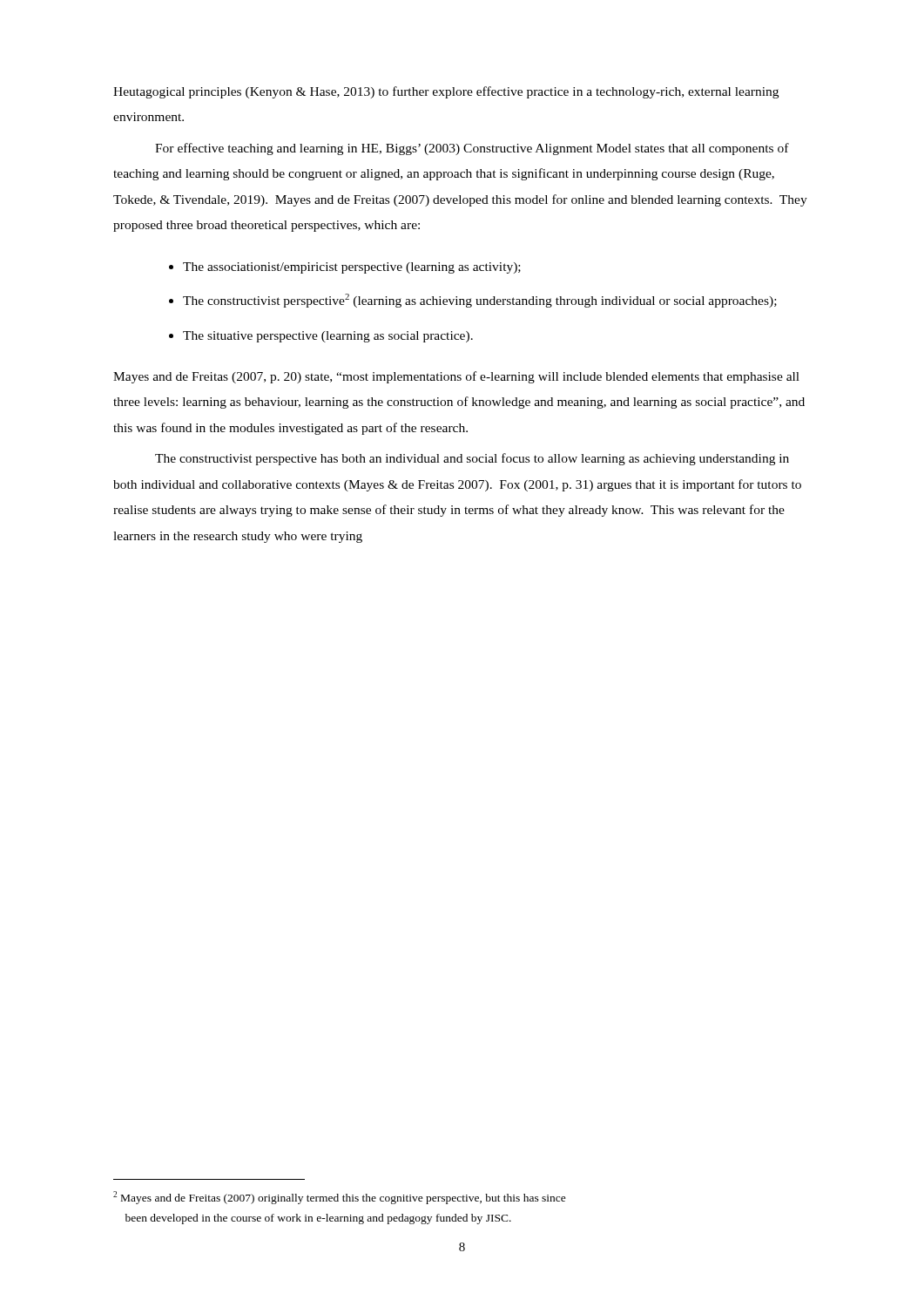
Task: Locate the text "The situative perspective (learning as social practice)."
Action: pos(328,335)
